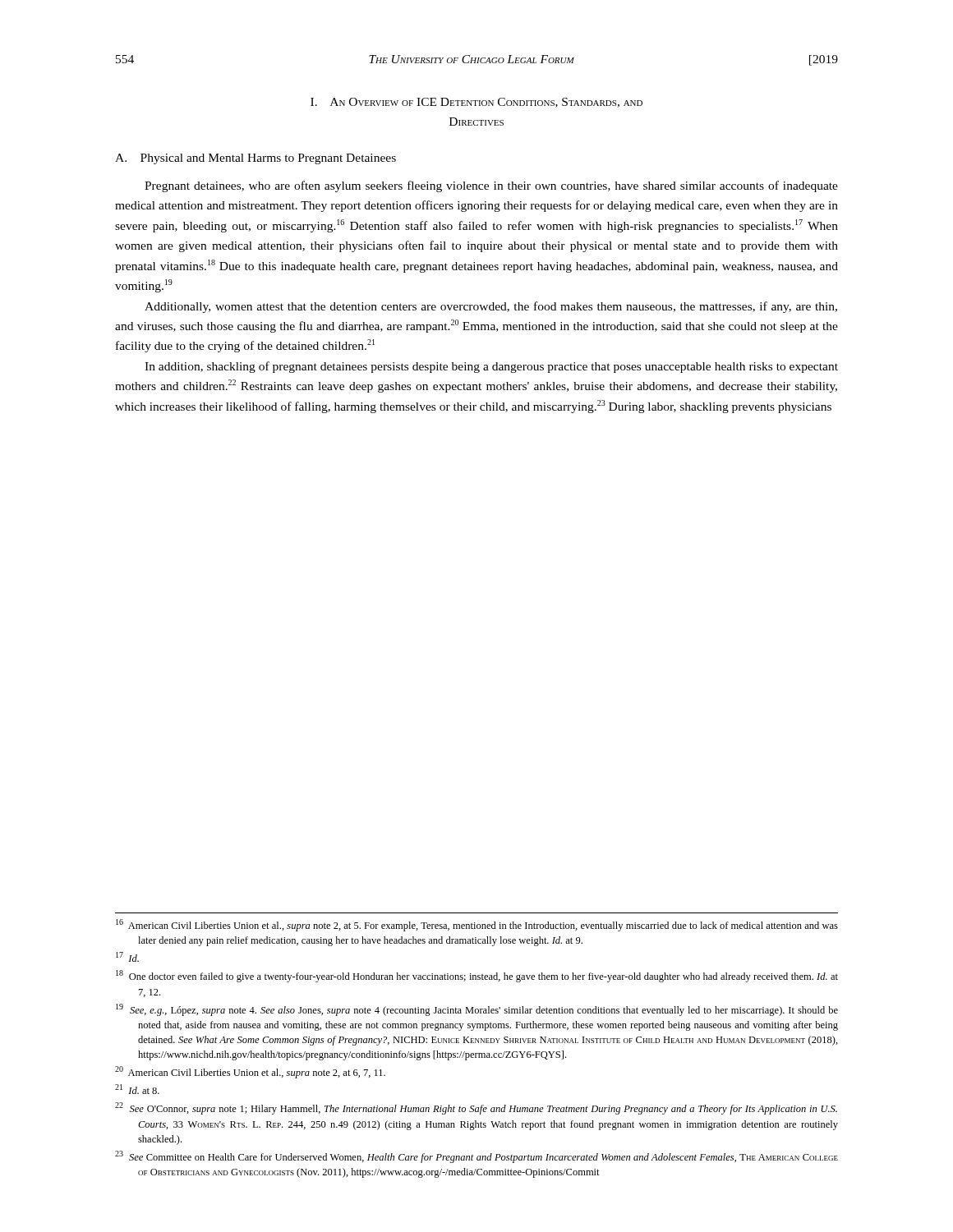The height and width of the screenshot is (1232, 953).
Task: Point to the block beginning "21 Id. at"
Action: [x=137, y=1090]
